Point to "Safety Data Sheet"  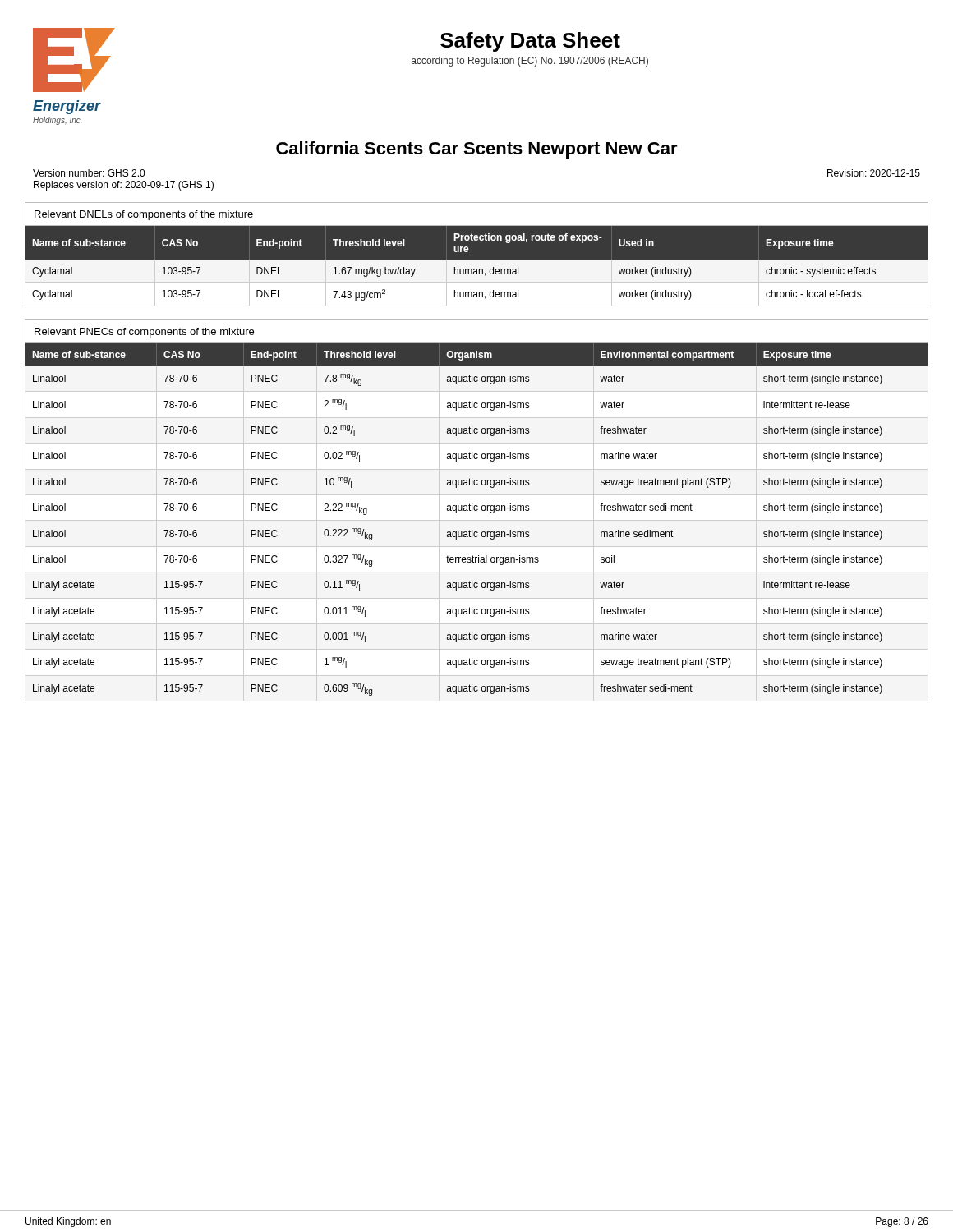coord(530,40)
